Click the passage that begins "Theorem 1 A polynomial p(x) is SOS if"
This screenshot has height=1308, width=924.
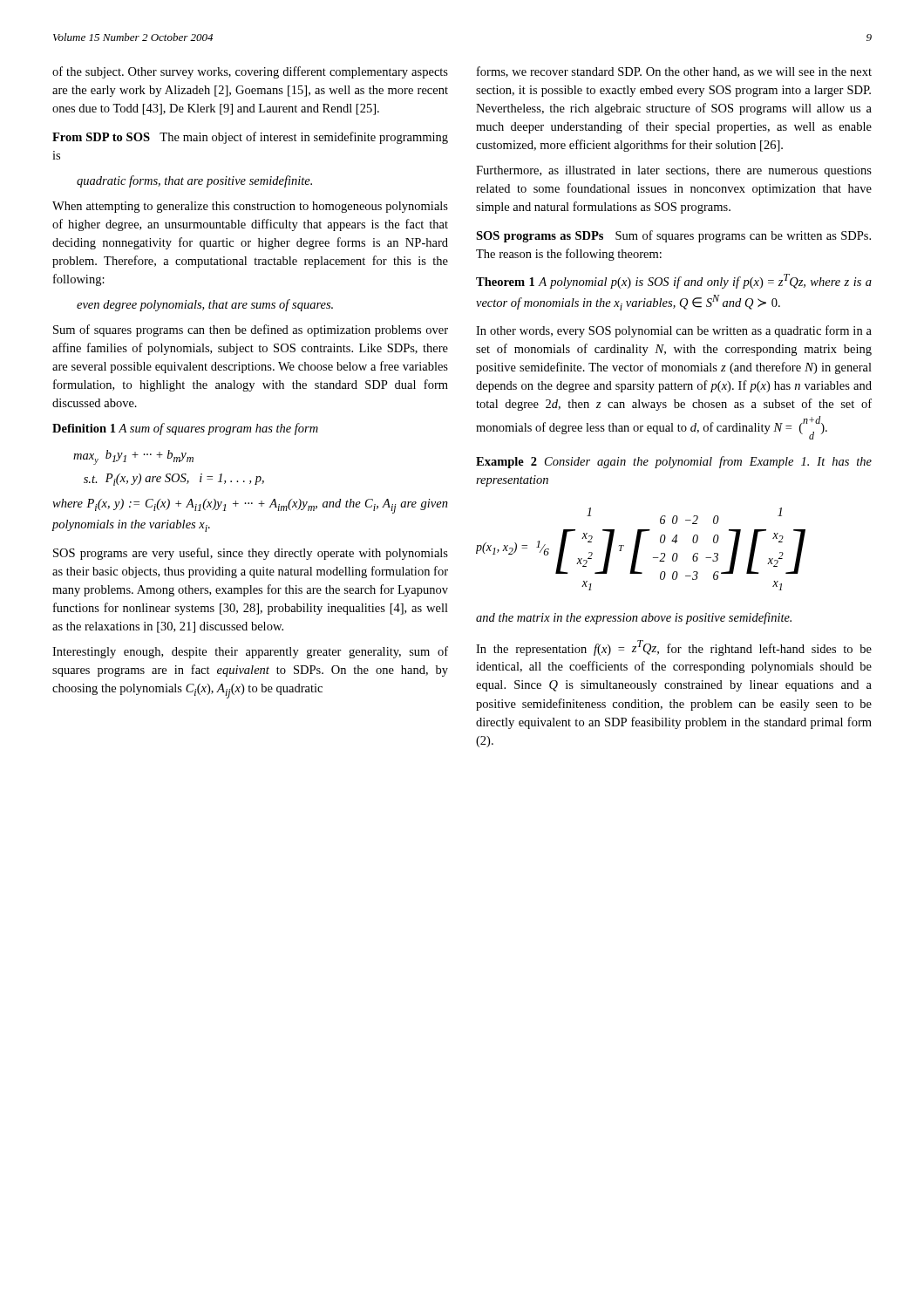tap(674, 293)
